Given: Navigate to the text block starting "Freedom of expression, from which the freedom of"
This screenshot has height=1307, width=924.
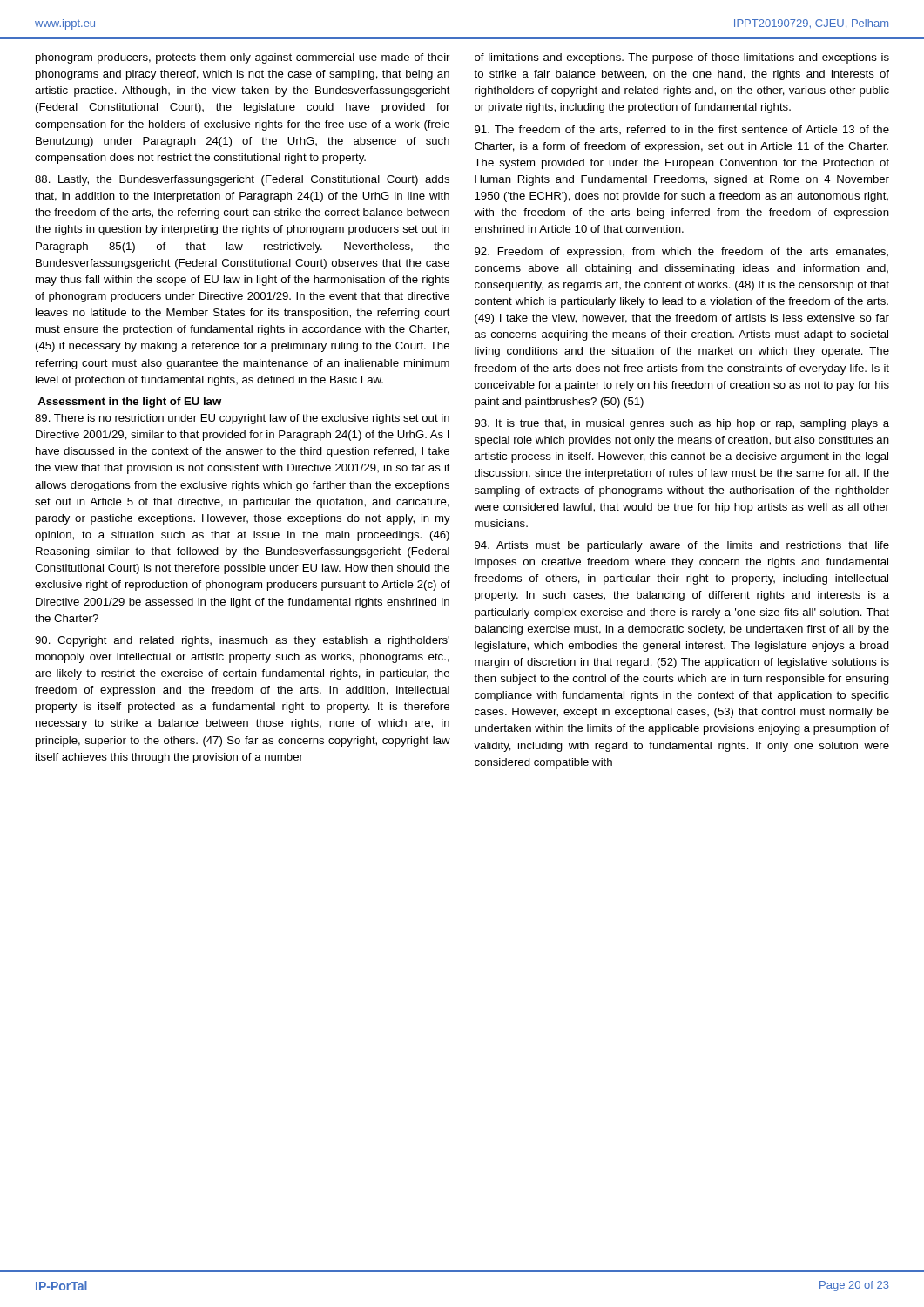Looking at the screenshot, I should click(682, 326).
